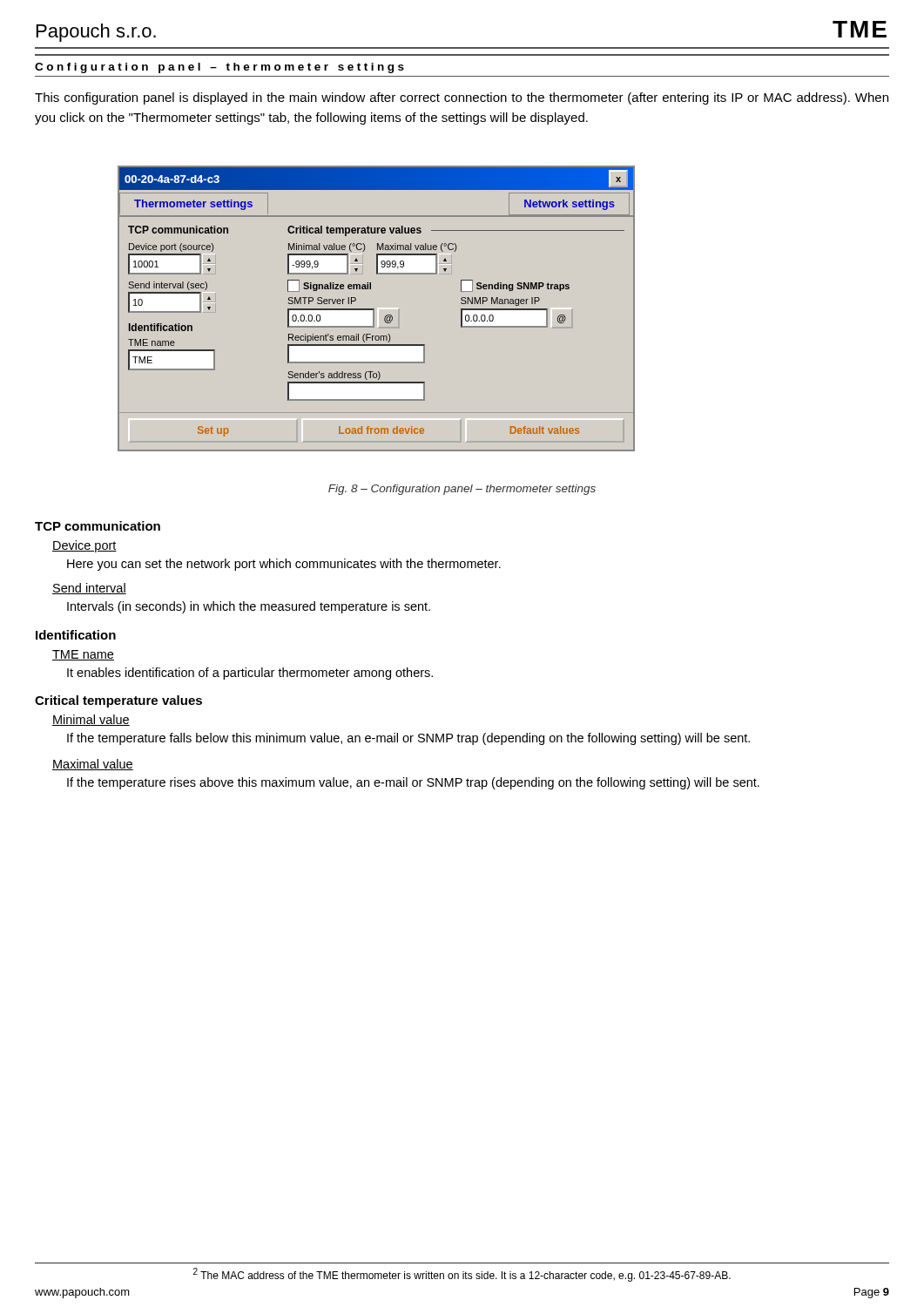Where is the section header that starts "Configuration panel –"?
924x1307 pixels.
[462, 65]
